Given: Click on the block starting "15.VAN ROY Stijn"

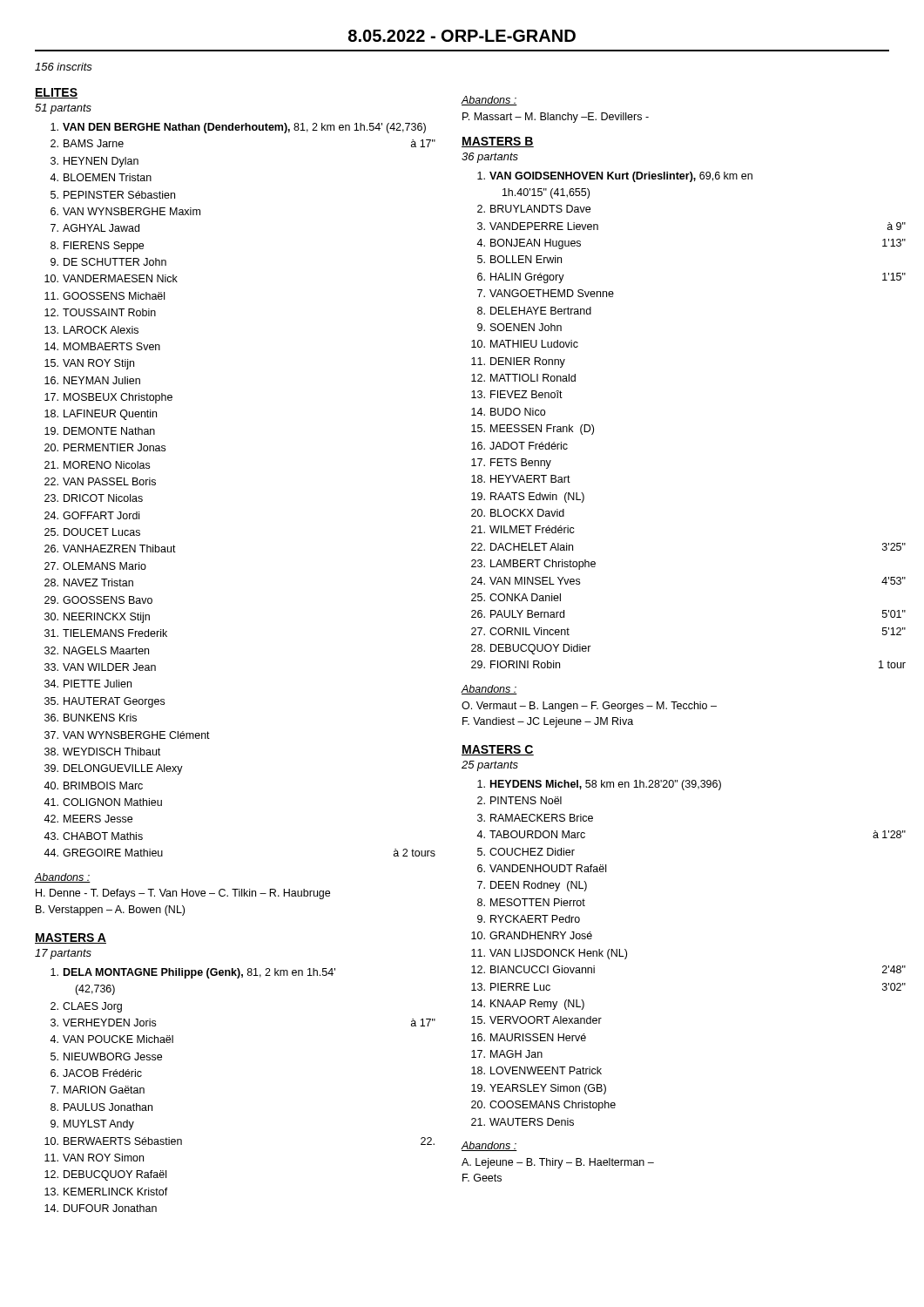Looking at the screenshot, I should (89, 364).
